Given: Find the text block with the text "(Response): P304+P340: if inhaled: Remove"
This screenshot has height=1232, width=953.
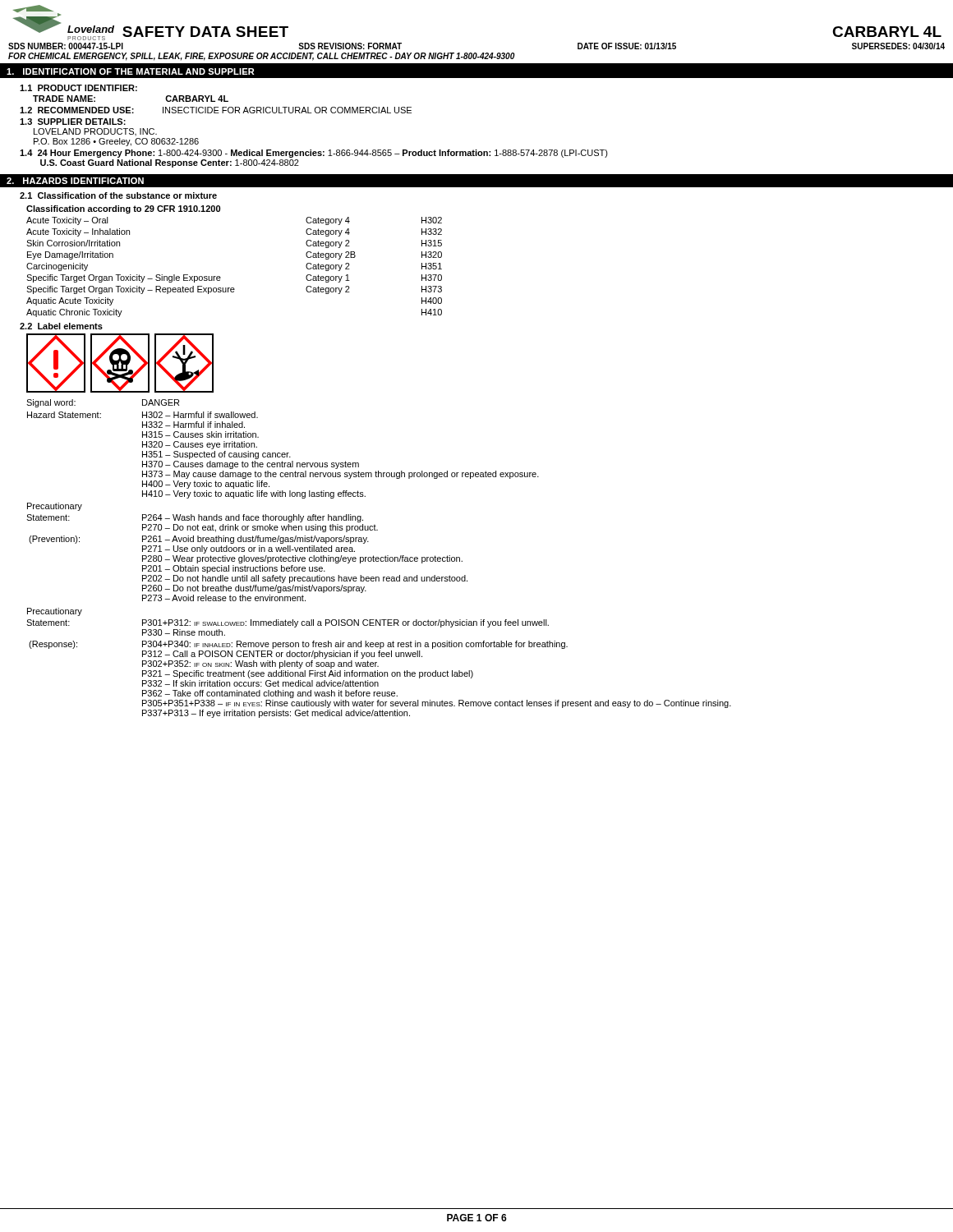Looking at the screenshot, I should [379, 678].
